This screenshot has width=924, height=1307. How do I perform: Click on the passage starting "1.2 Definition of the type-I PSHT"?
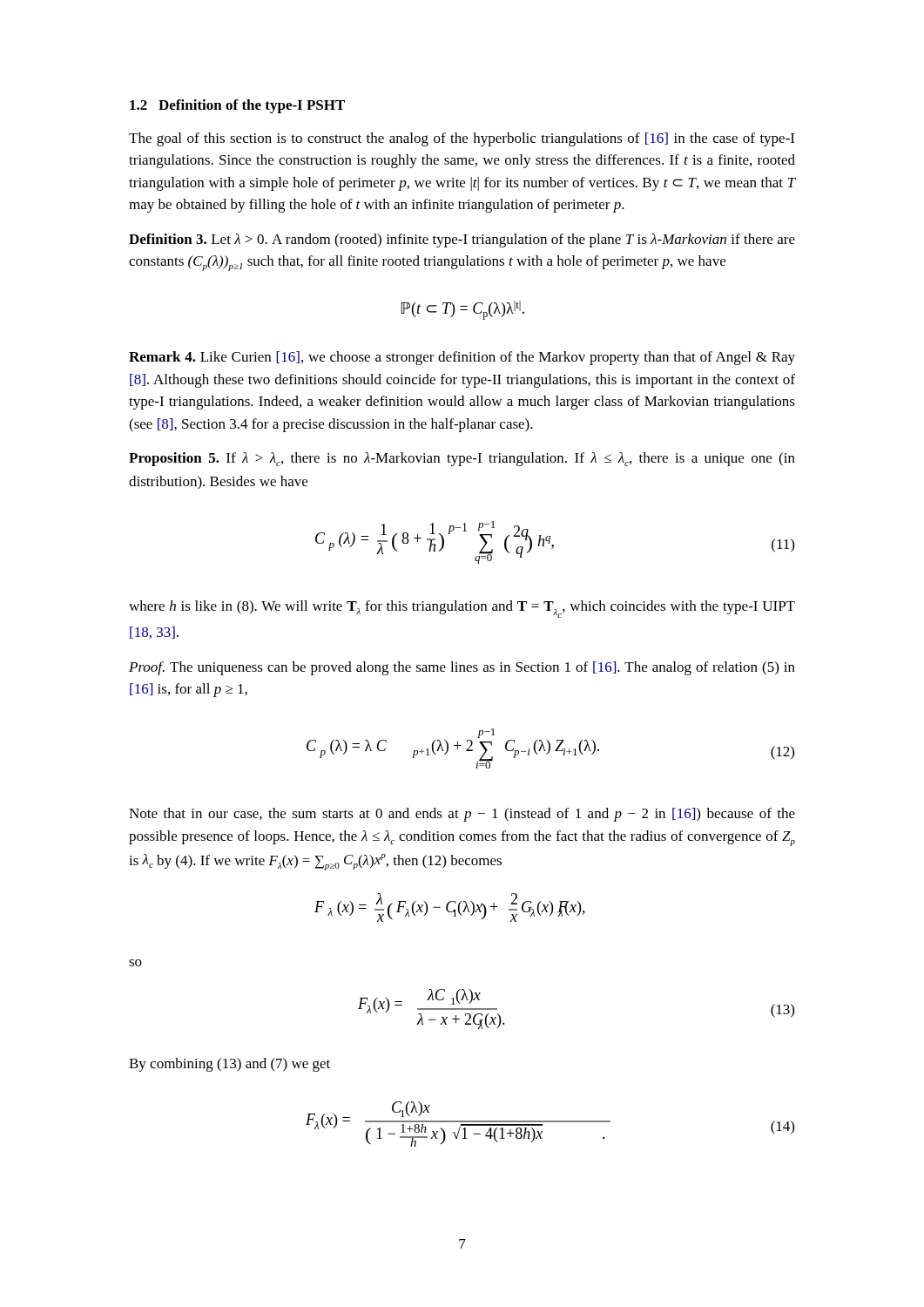click(x=237, y=105)
